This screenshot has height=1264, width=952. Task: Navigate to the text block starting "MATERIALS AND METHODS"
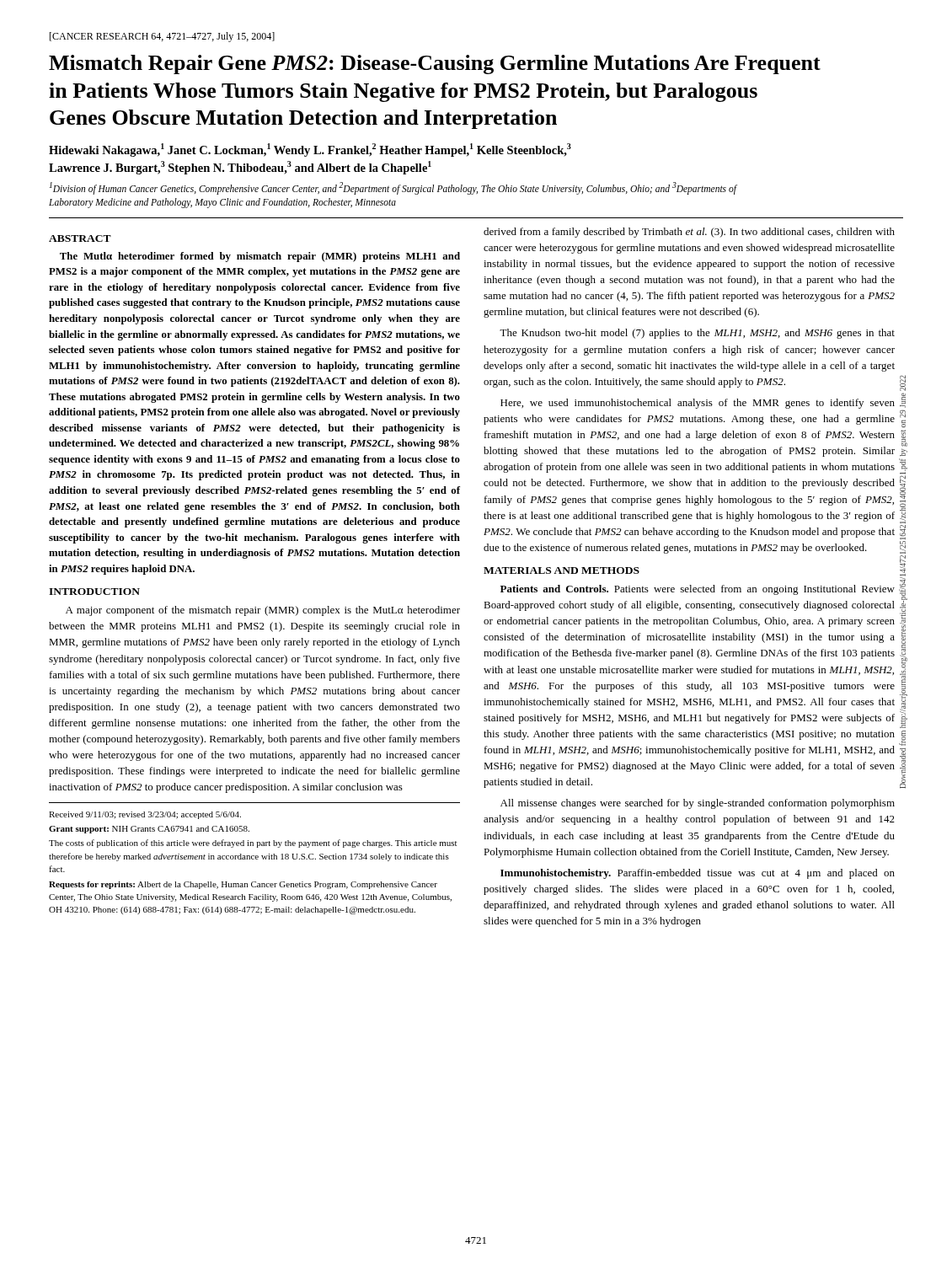point(562,570)
